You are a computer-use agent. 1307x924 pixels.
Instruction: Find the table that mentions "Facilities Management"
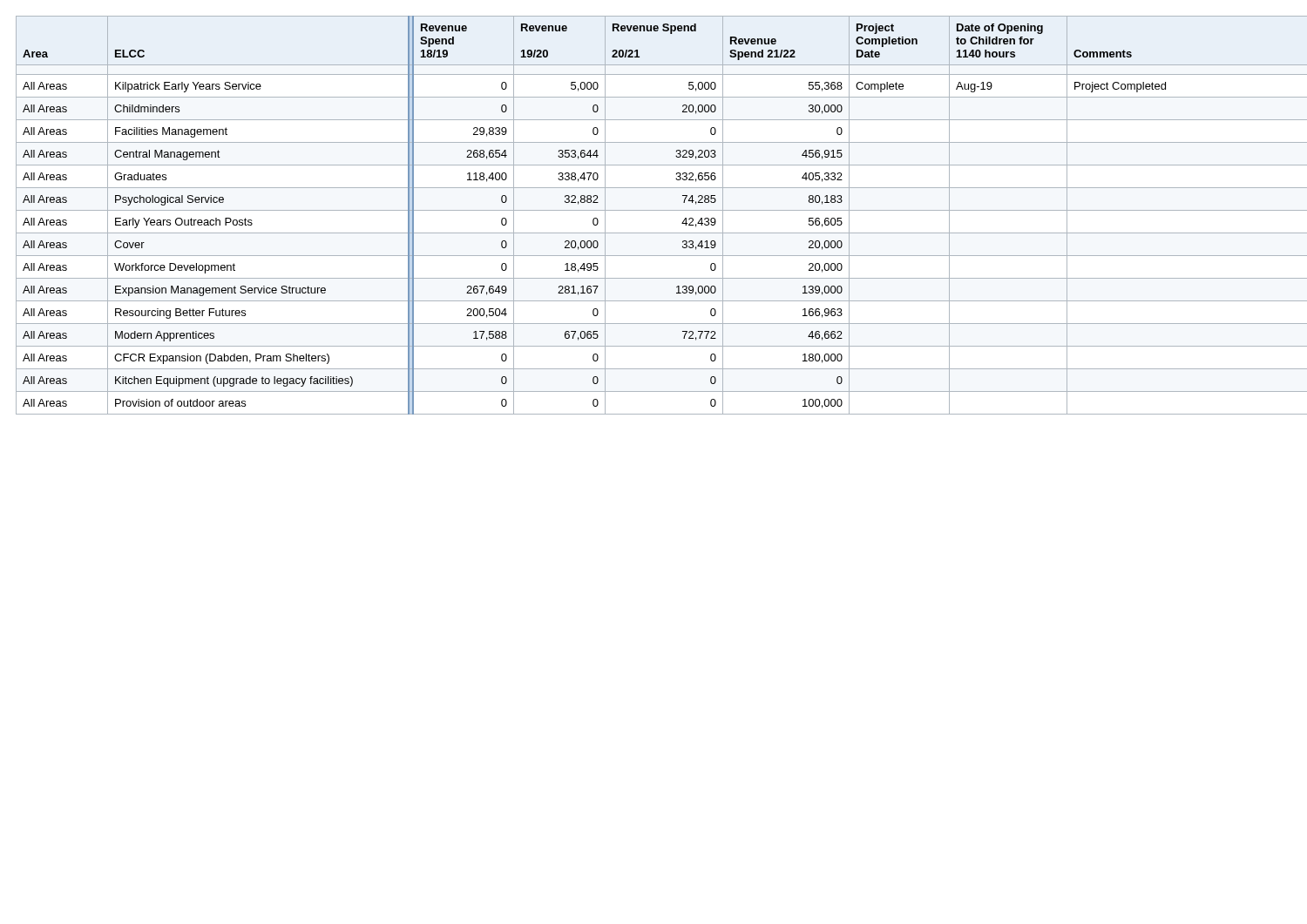[x=654, y=462]
